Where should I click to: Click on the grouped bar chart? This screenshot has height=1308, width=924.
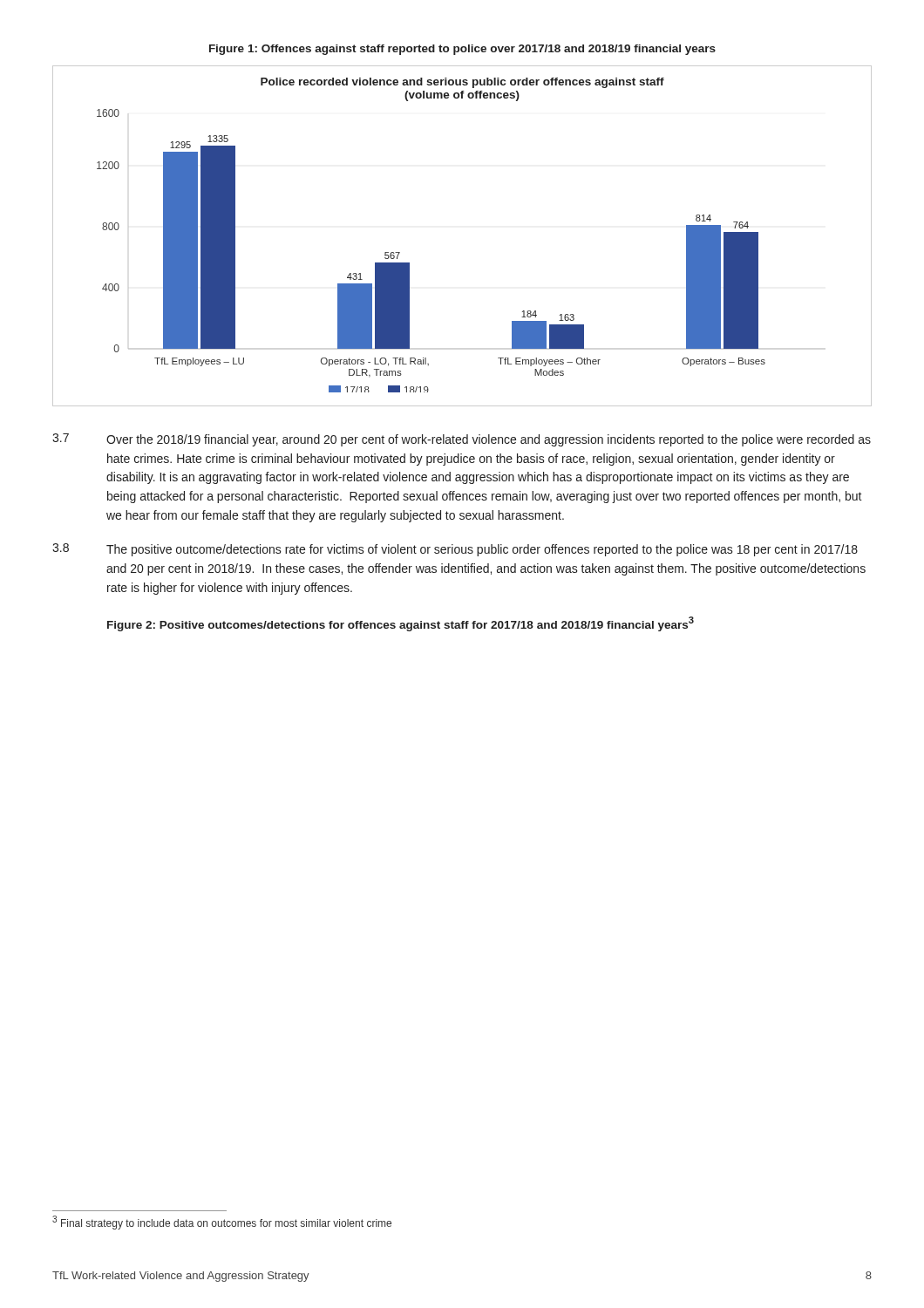tap(462, 236)
